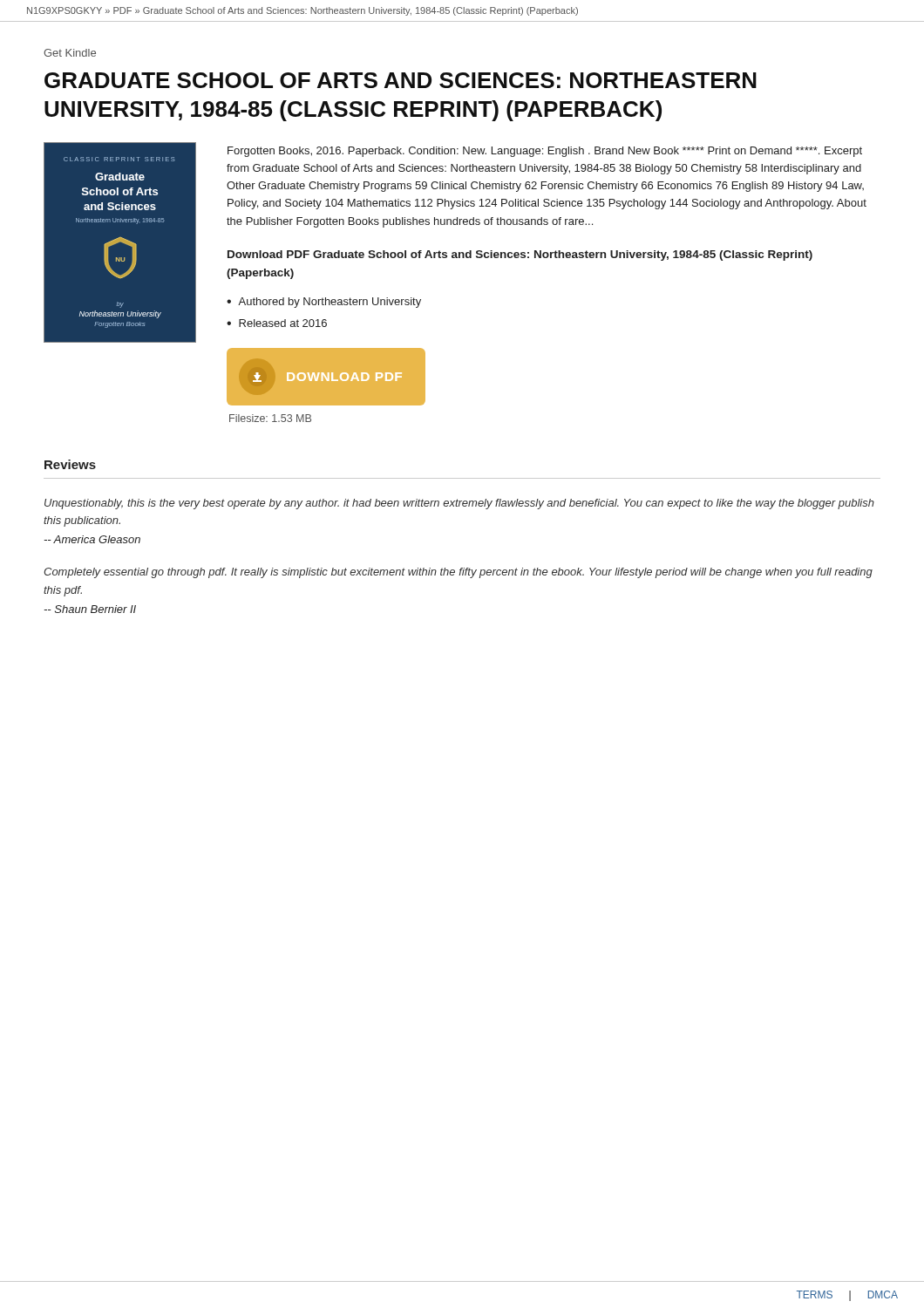Find the text that reads "America Gleason"
The image size is (924, 1308).
pos(92,540)
